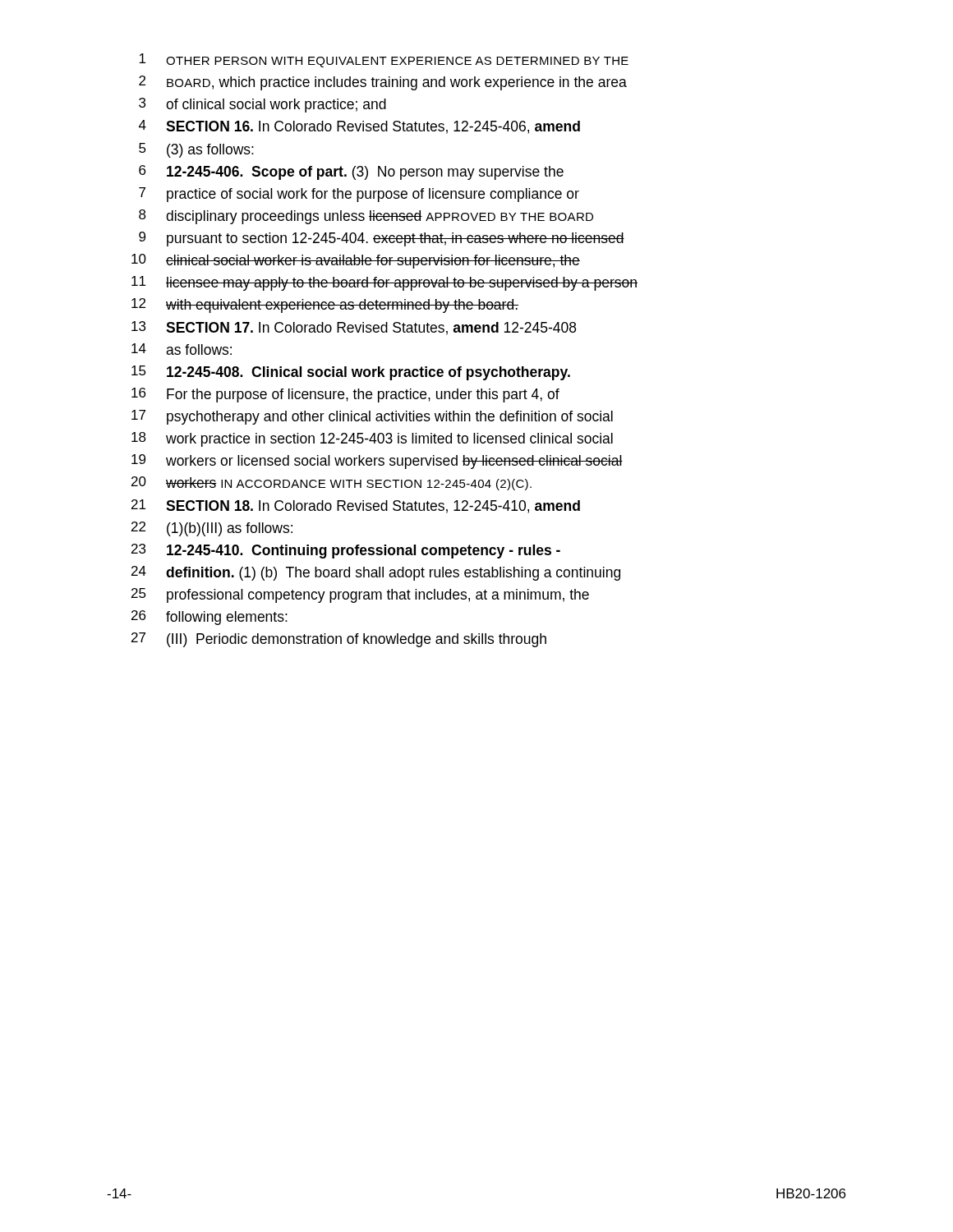Locate the block starting "3 of clinical social work practice;"
953x1232 pixels.
click(x=262, y=105)
